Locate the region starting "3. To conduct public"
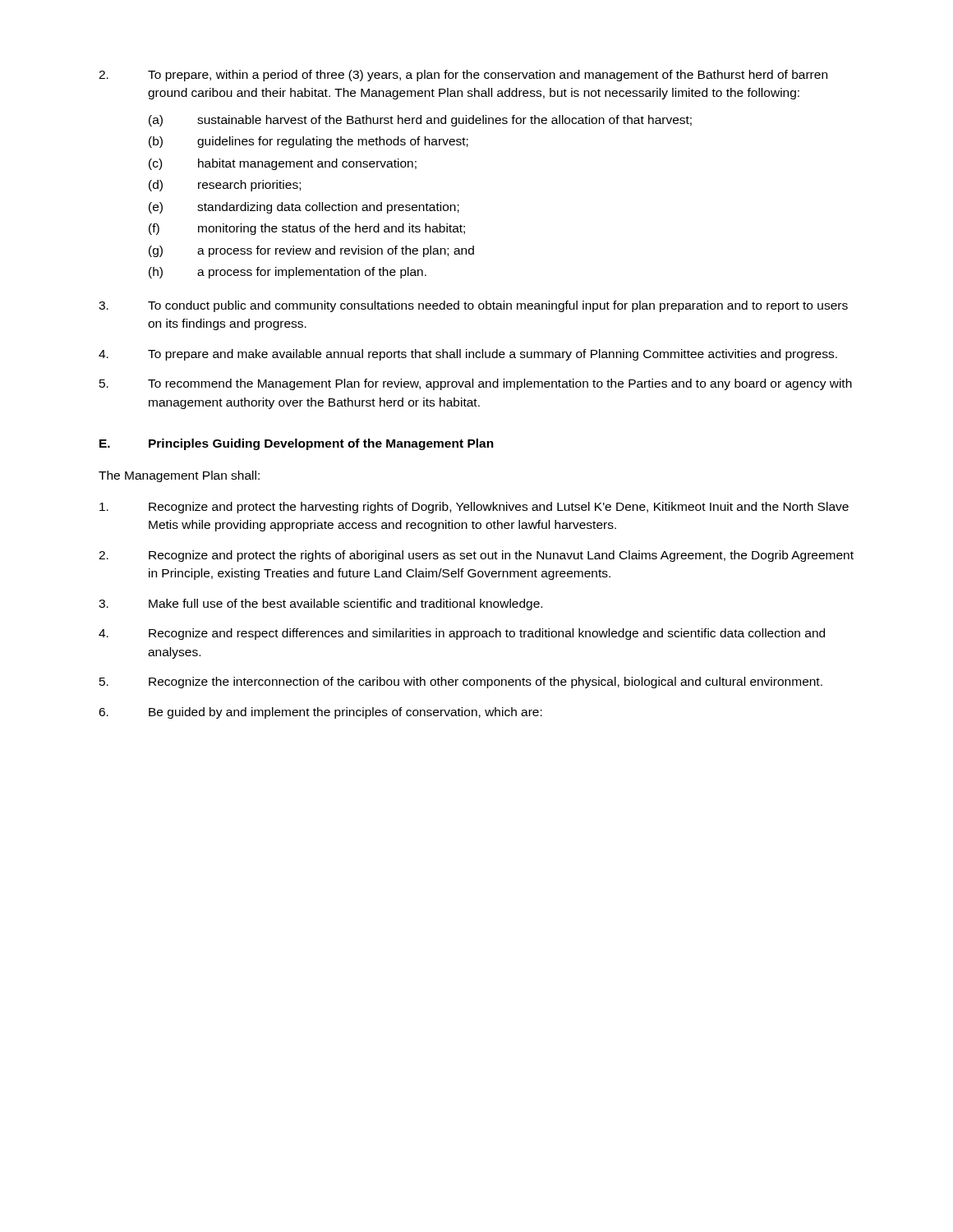Screen dimensions: 1232x953 (x=476, y=315)
